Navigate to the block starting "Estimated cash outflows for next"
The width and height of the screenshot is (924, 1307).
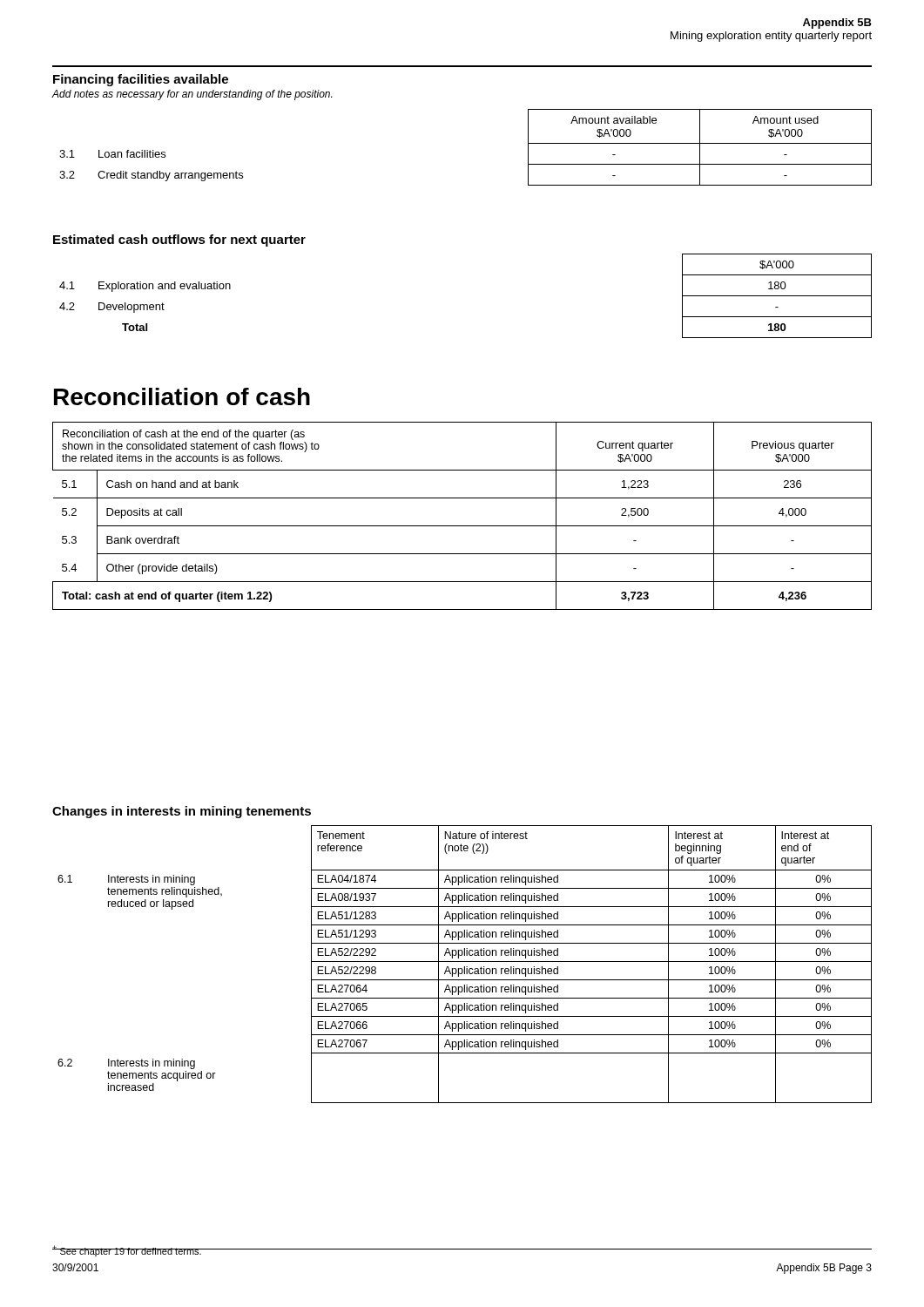(x=179, y=239)
